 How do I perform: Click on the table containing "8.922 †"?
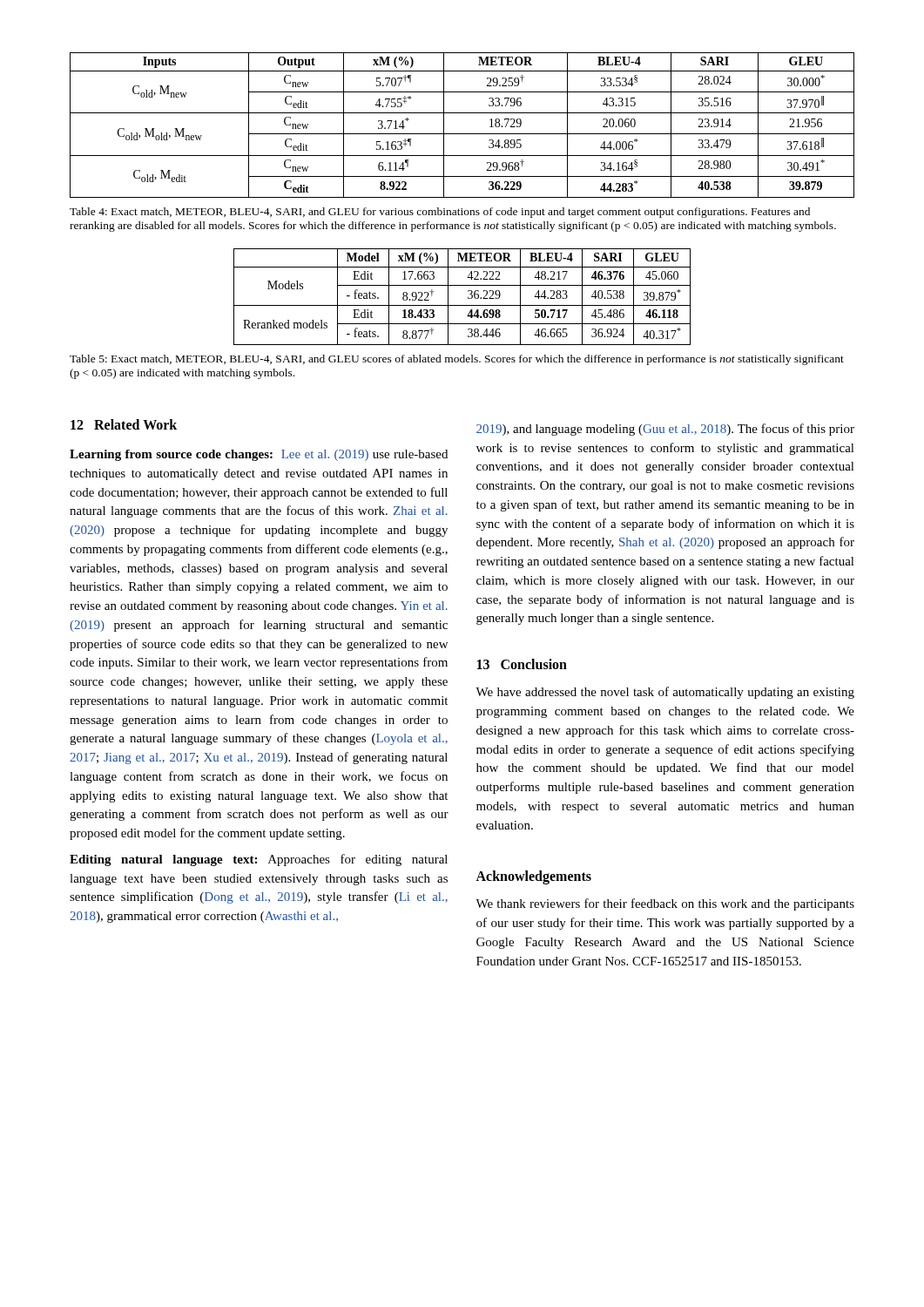[x=462, y=296]
